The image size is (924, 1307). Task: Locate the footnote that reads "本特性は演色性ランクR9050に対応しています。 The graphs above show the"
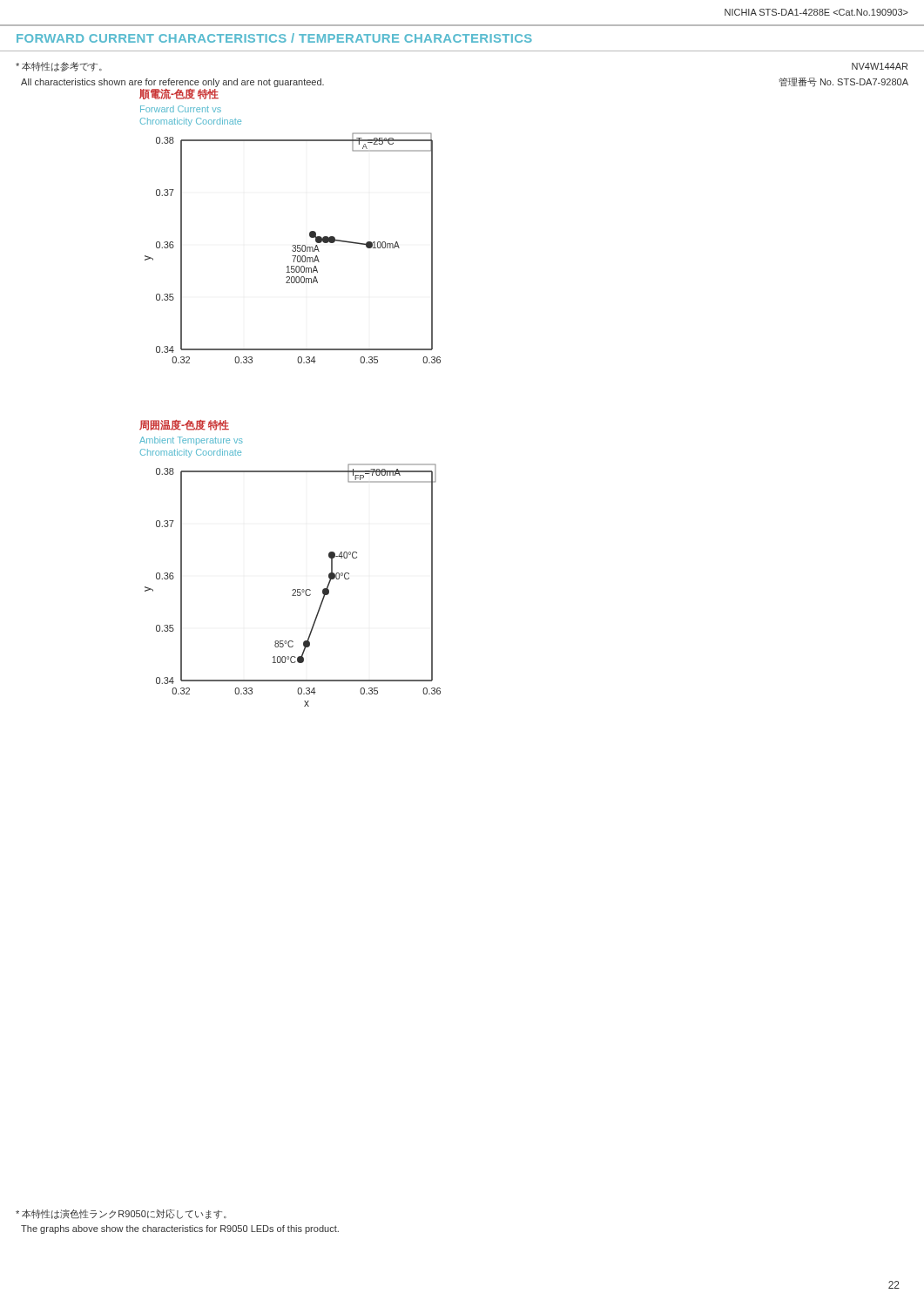pos(178,1221)
